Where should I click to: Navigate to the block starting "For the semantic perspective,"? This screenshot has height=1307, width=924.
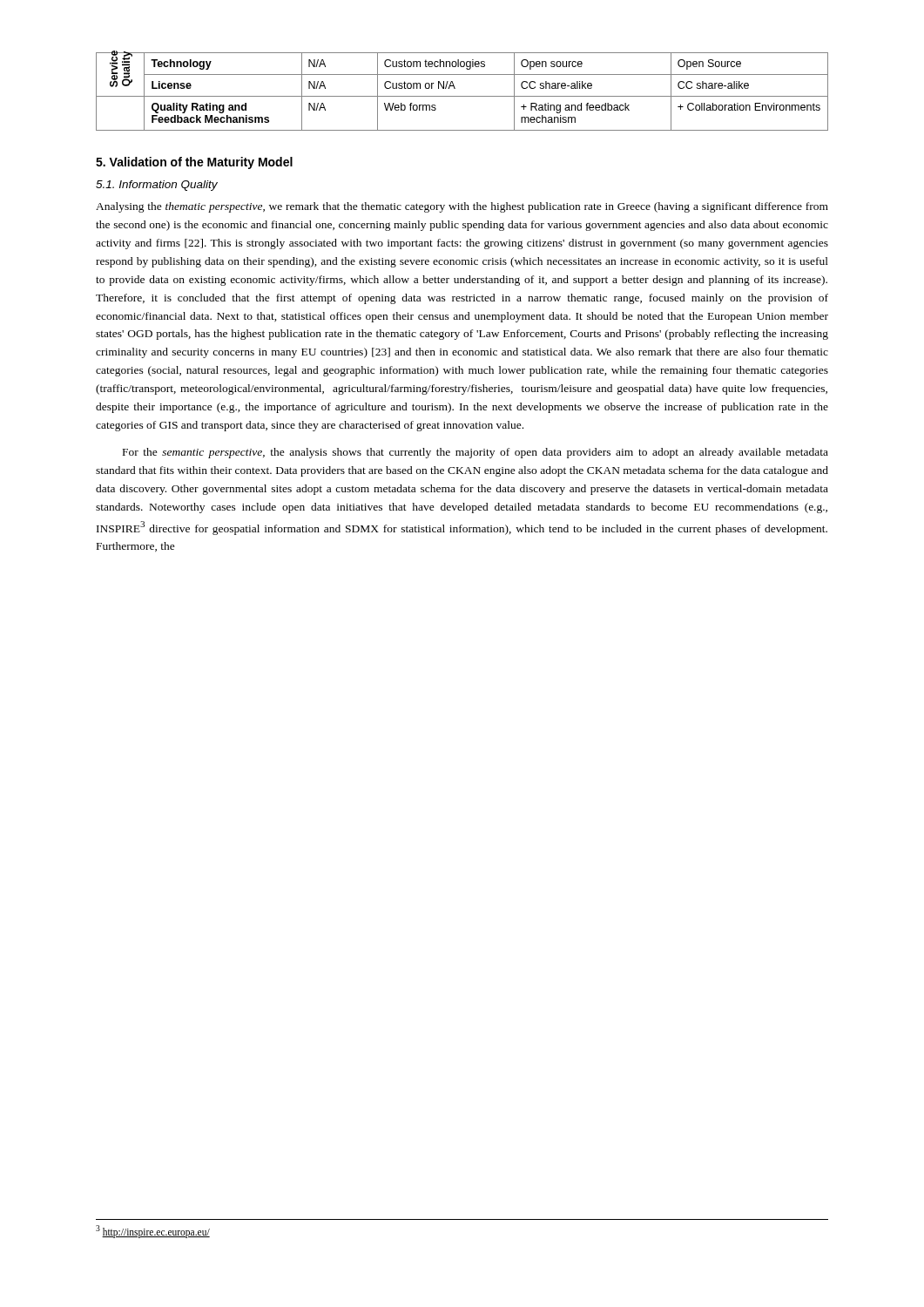point(462,499)
